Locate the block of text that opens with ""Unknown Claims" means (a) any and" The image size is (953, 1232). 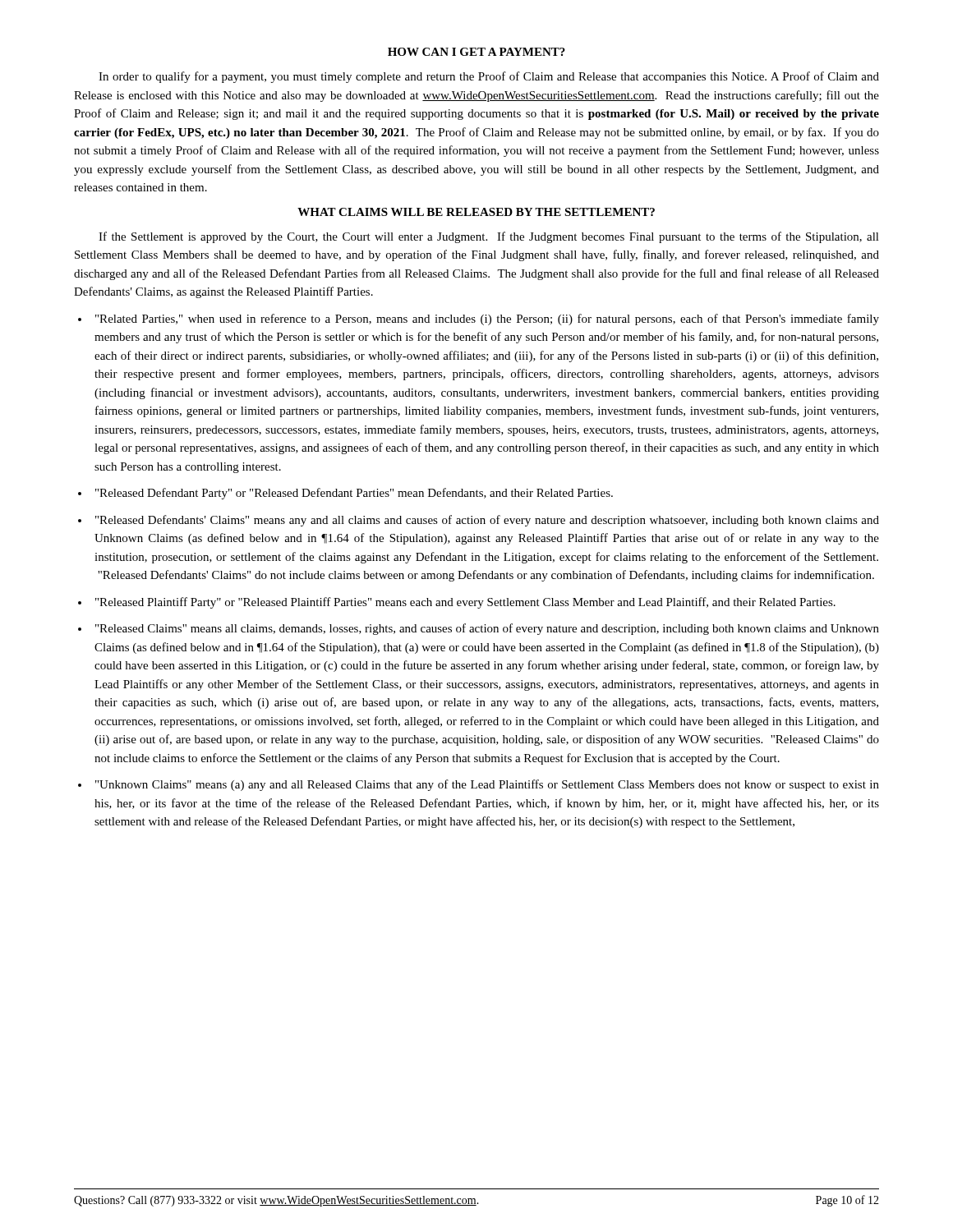pyautogui.click(x=485, y=803)
